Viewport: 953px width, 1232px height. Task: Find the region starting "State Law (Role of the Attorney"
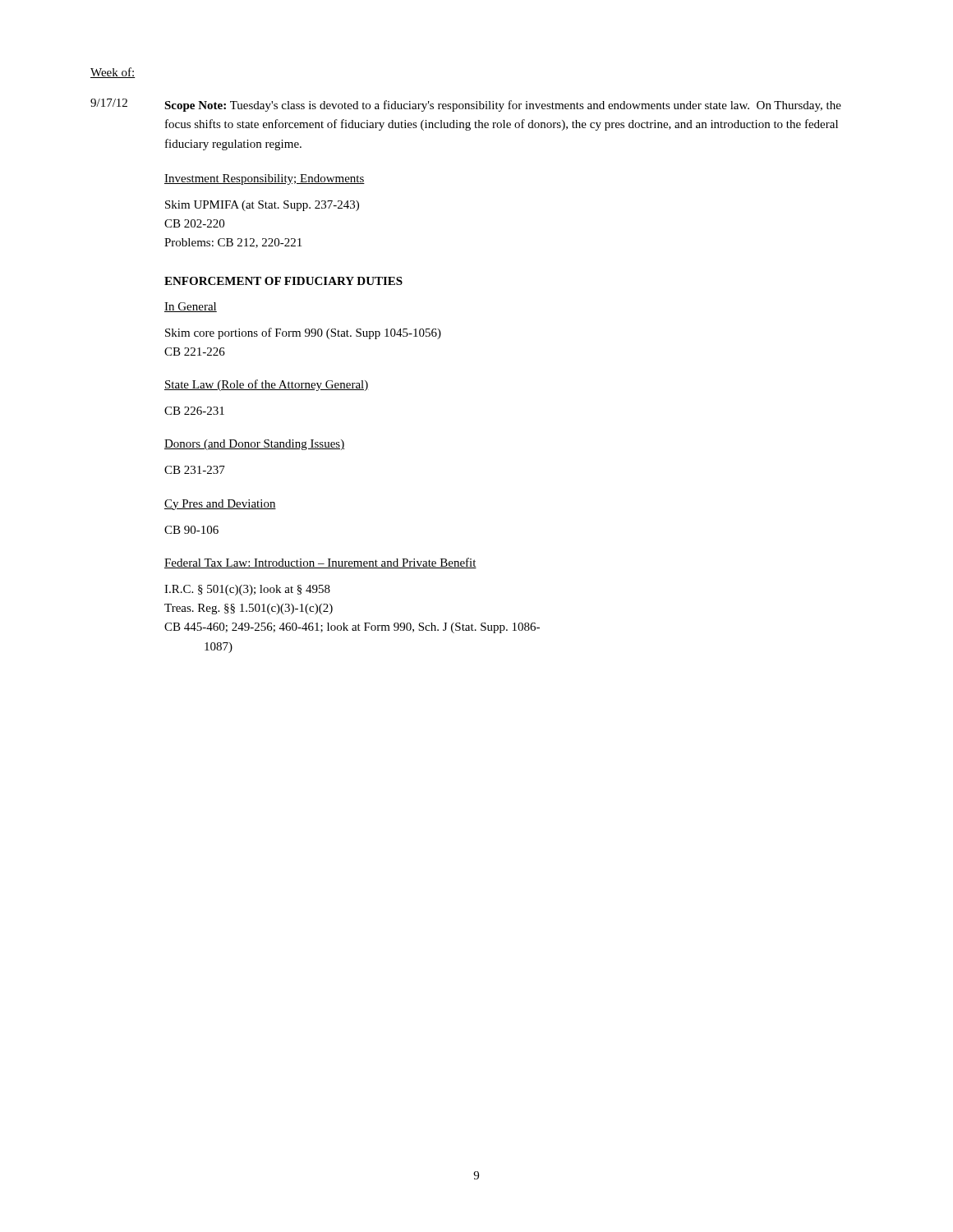click(266, 385)
